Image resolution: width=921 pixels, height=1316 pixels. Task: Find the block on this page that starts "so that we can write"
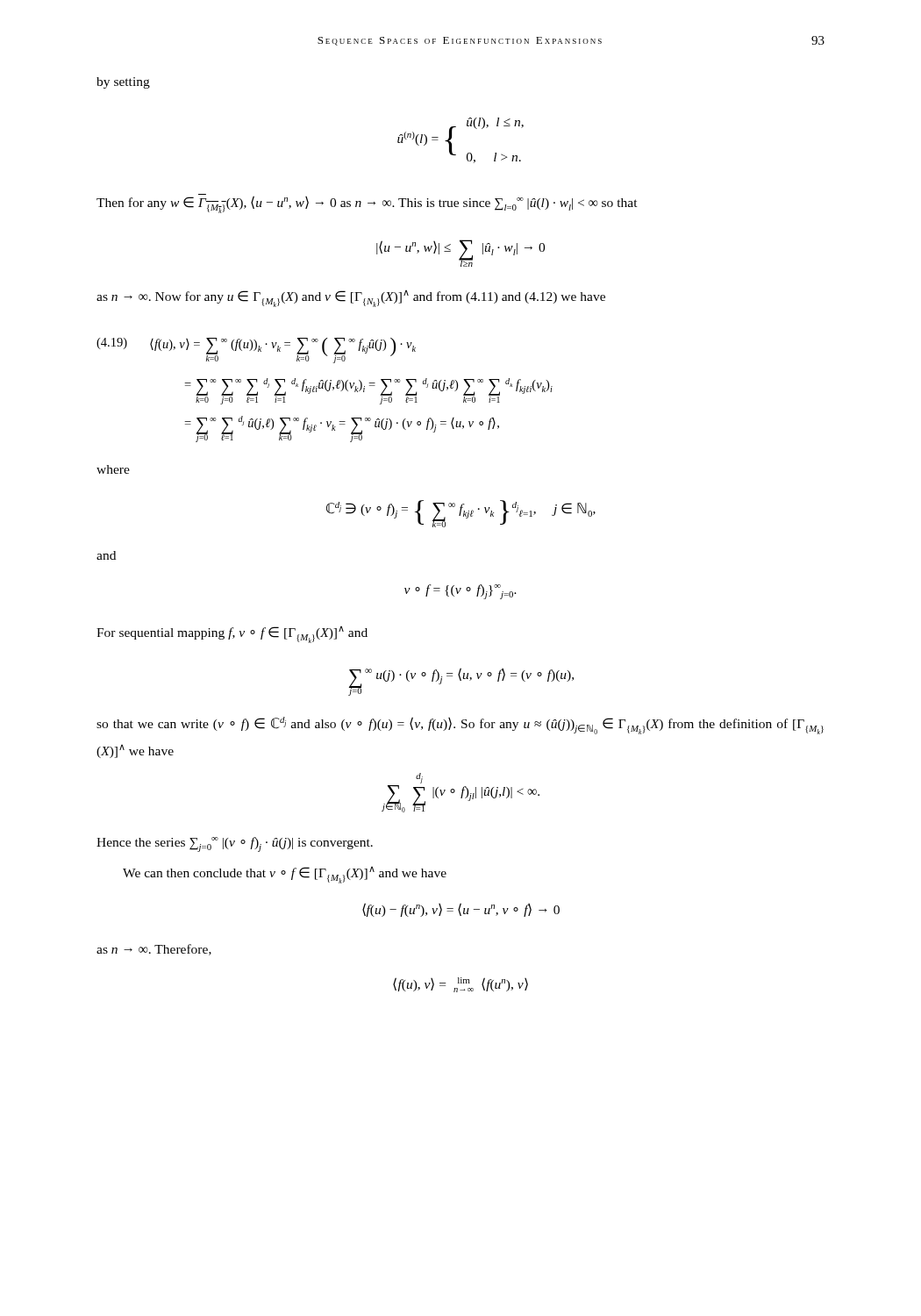click(460, 736)
